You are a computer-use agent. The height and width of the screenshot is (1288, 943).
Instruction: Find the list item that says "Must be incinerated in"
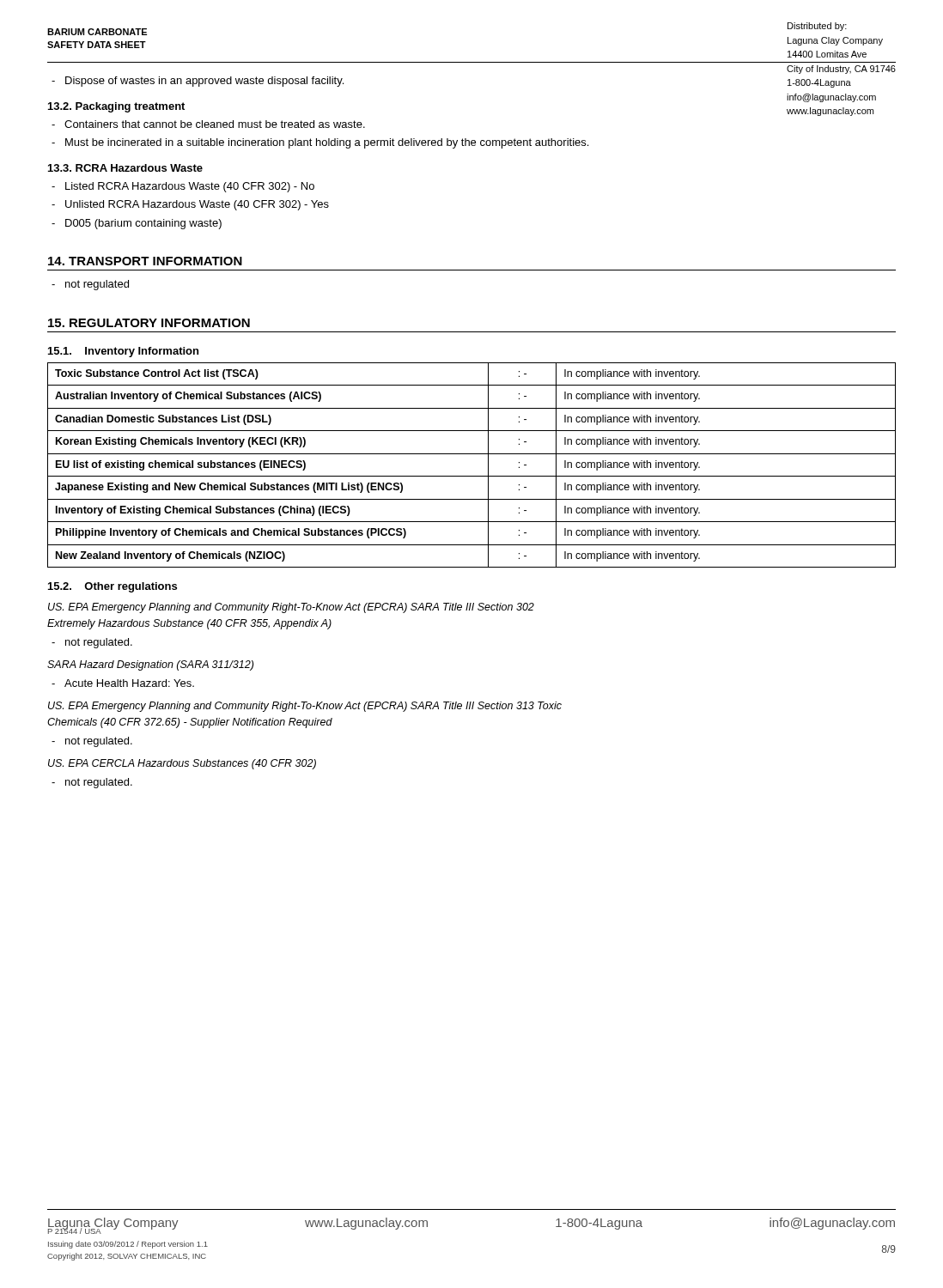coord(327,142)
